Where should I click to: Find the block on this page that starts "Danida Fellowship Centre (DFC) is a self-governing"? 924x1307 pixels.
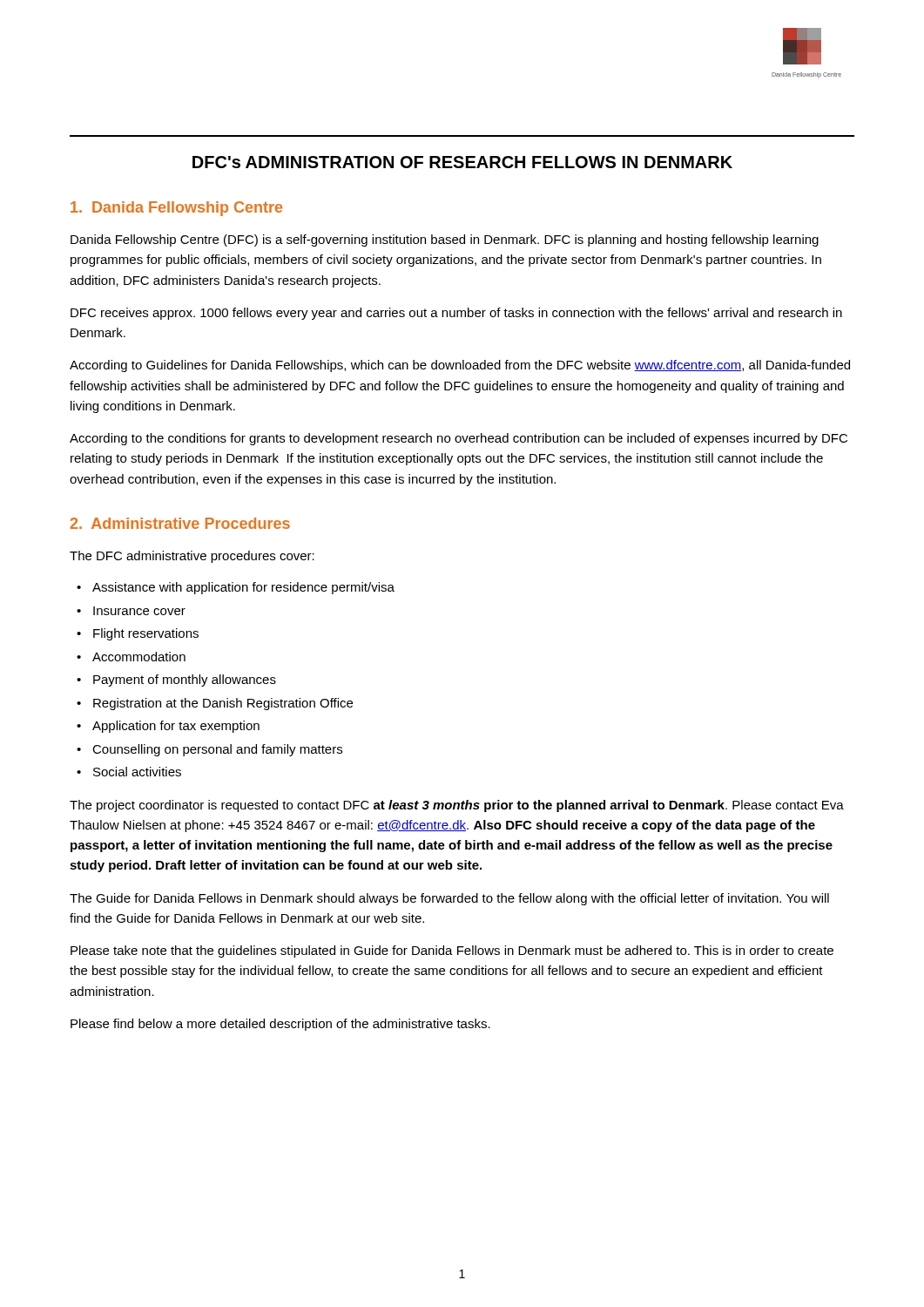click(446, 259)
